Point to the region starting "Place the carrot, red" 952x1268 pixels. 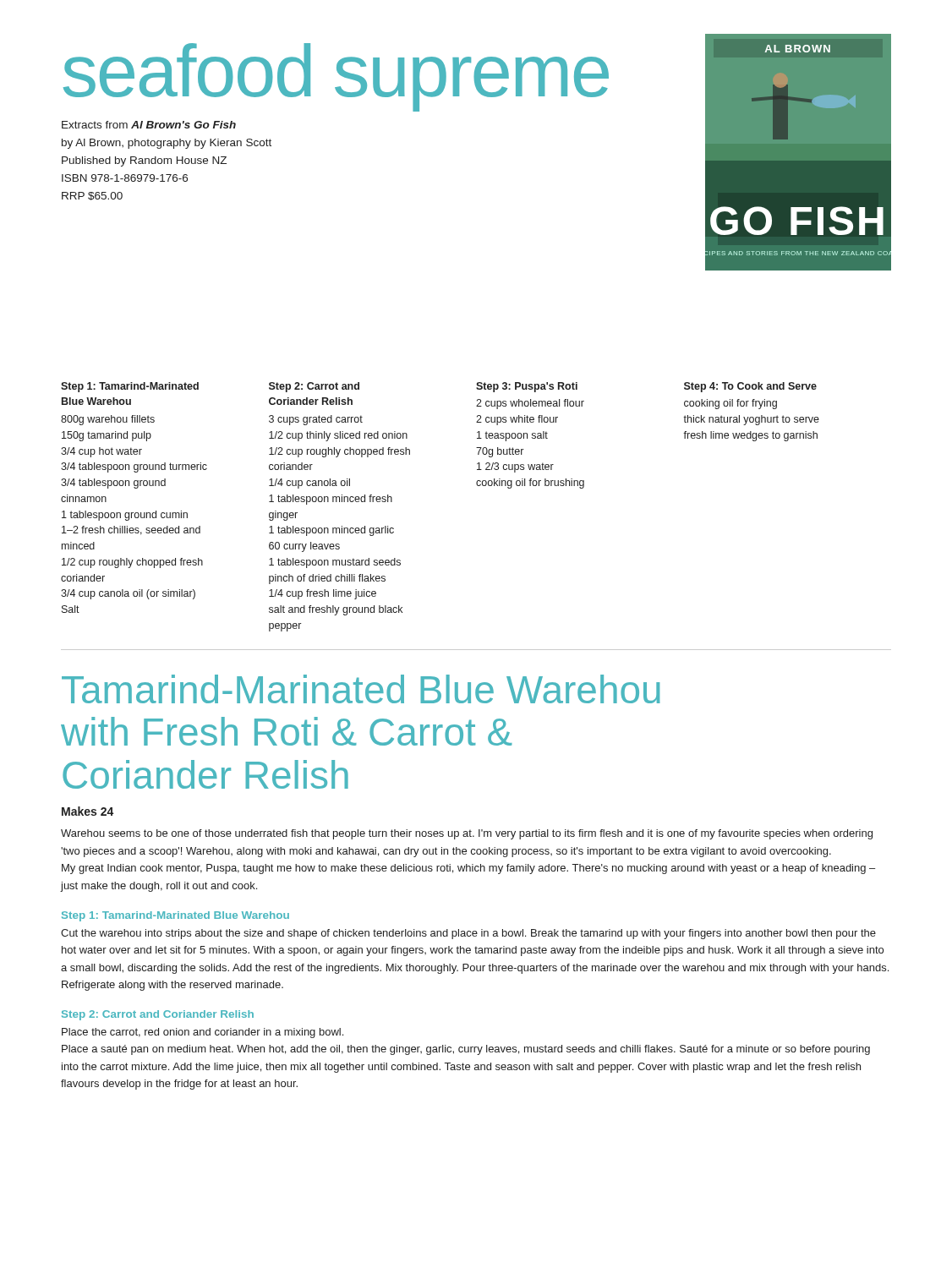[466, 1057]
